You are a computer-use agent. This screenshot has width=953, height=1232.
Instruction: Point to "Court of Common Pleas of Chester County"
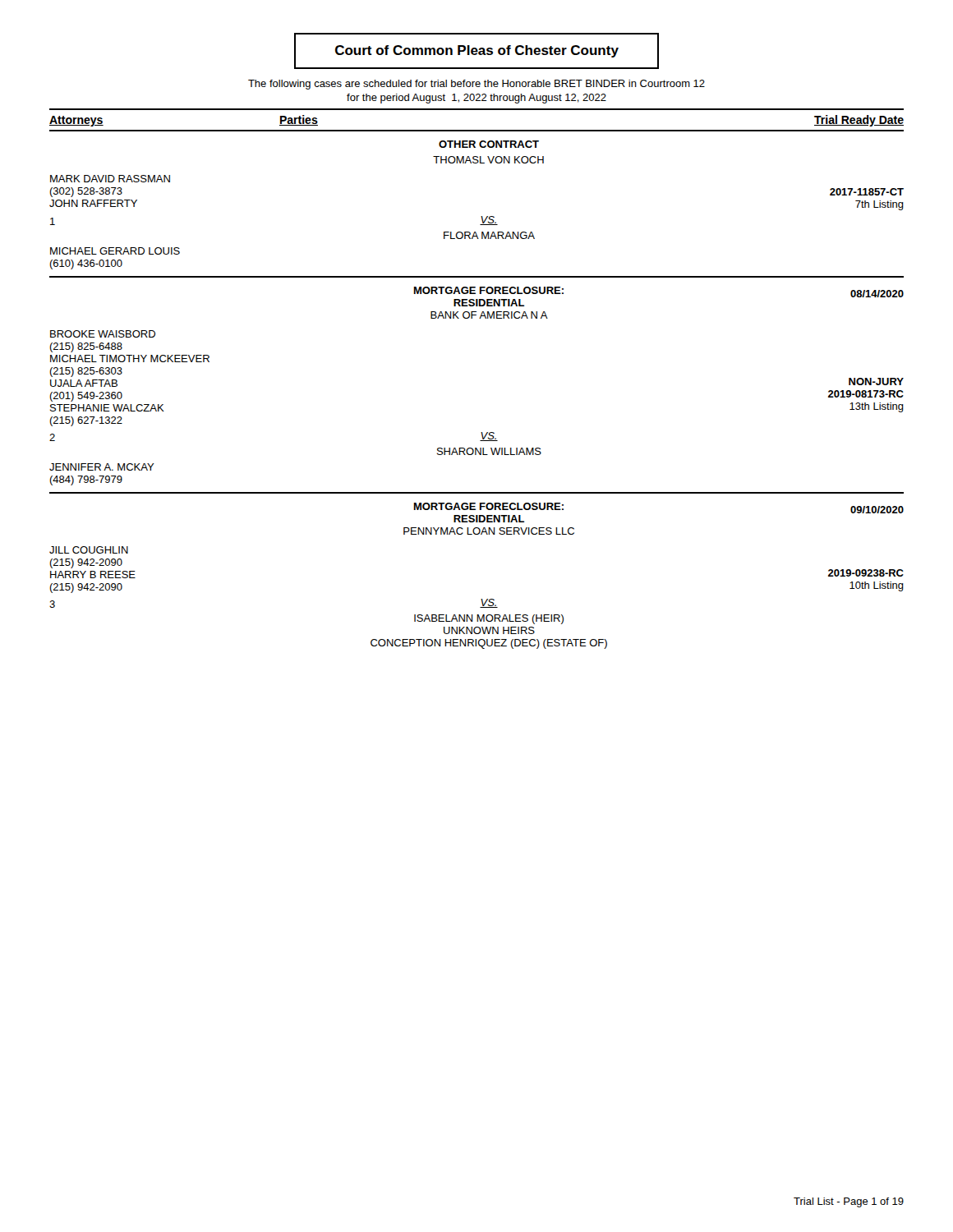(x=476, y=51)
